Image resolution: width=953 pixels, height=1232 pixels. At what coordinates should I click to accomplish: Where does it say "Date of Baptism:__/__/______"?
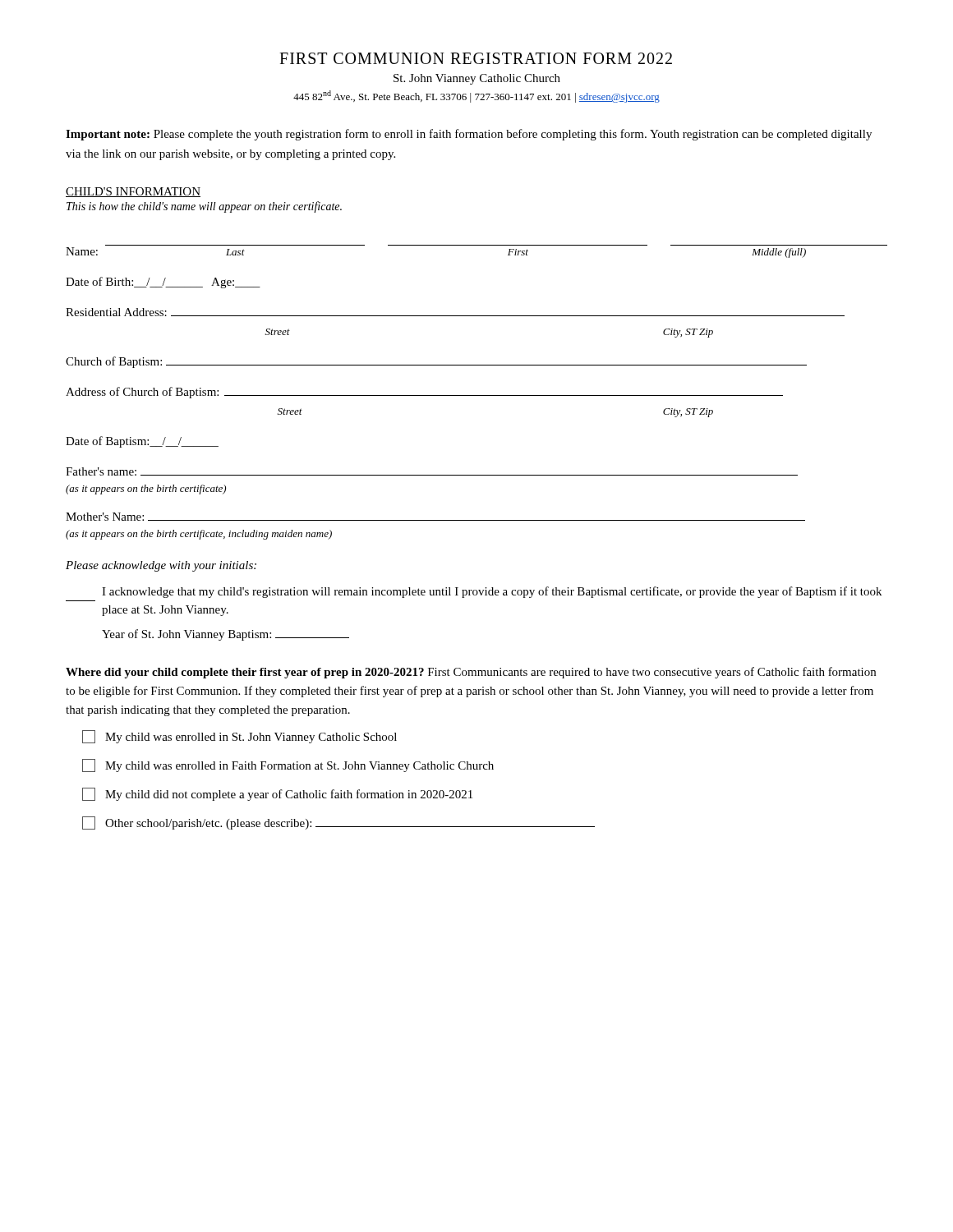point(142,441)
